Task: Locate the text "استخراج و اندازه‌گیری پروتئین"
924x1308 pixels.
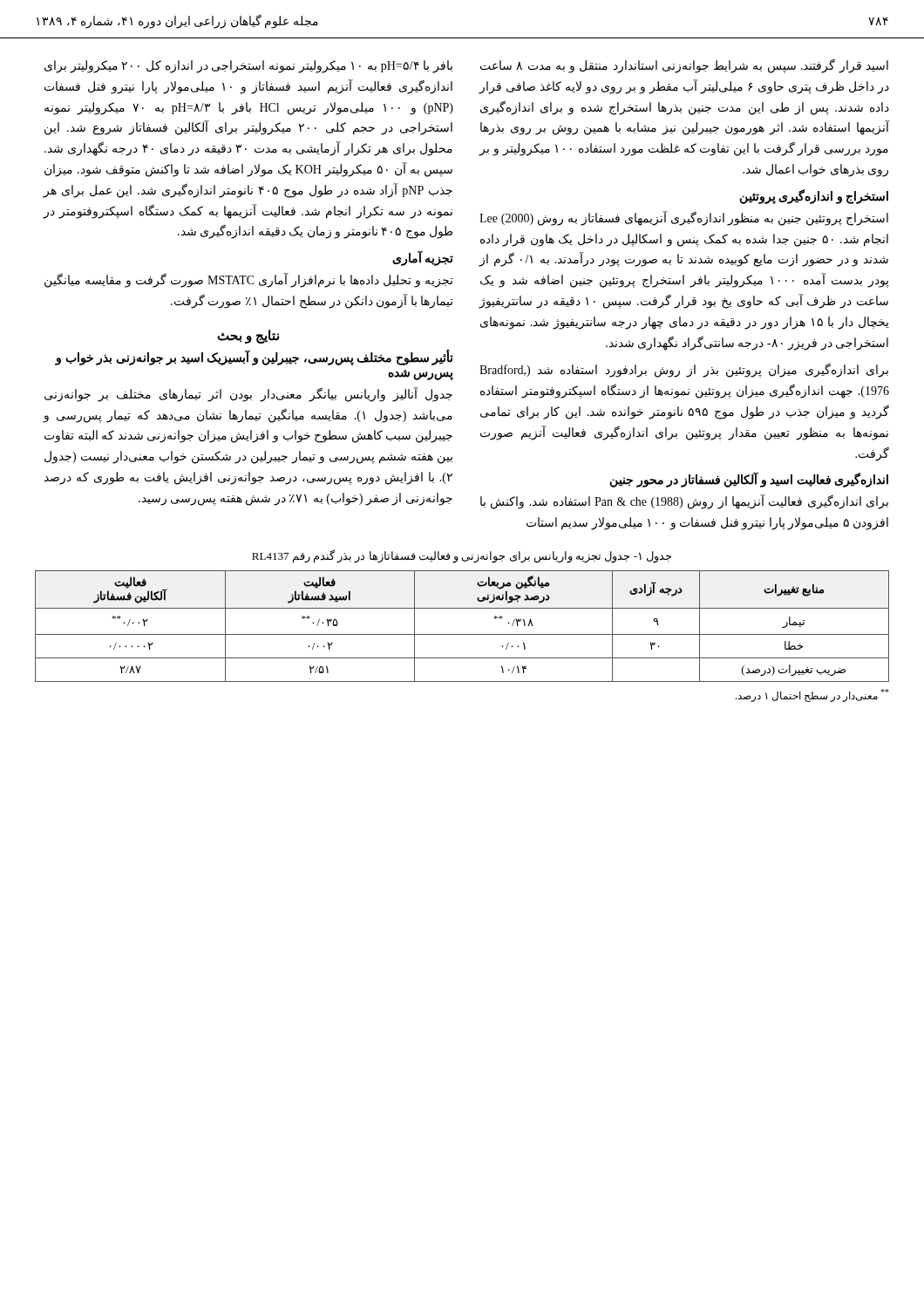Action: click(814, 196)
